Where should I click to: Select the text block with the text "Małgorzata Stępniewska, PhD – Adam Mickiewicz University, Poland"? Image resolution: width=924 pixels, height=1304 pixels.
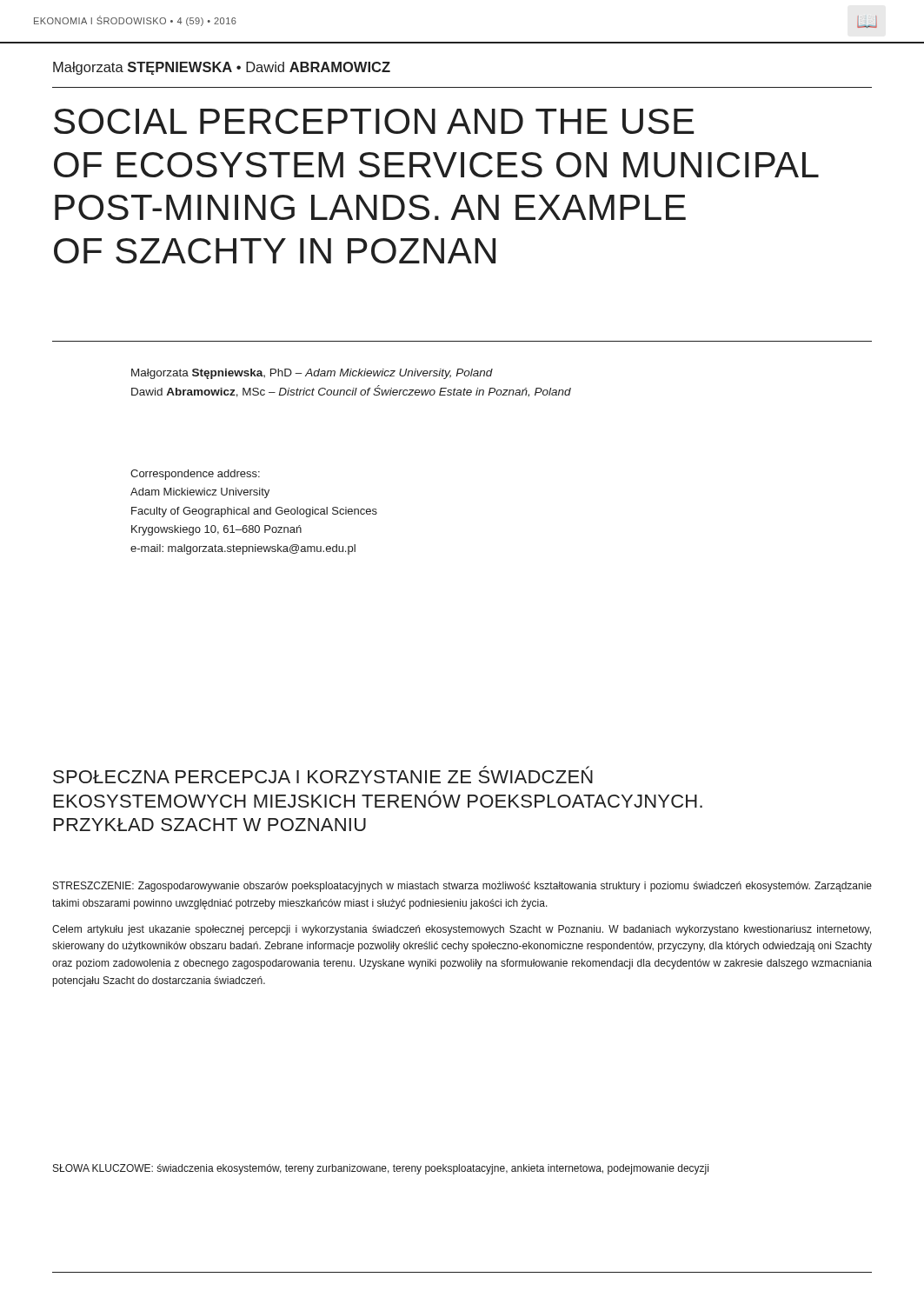pos(351,382)
